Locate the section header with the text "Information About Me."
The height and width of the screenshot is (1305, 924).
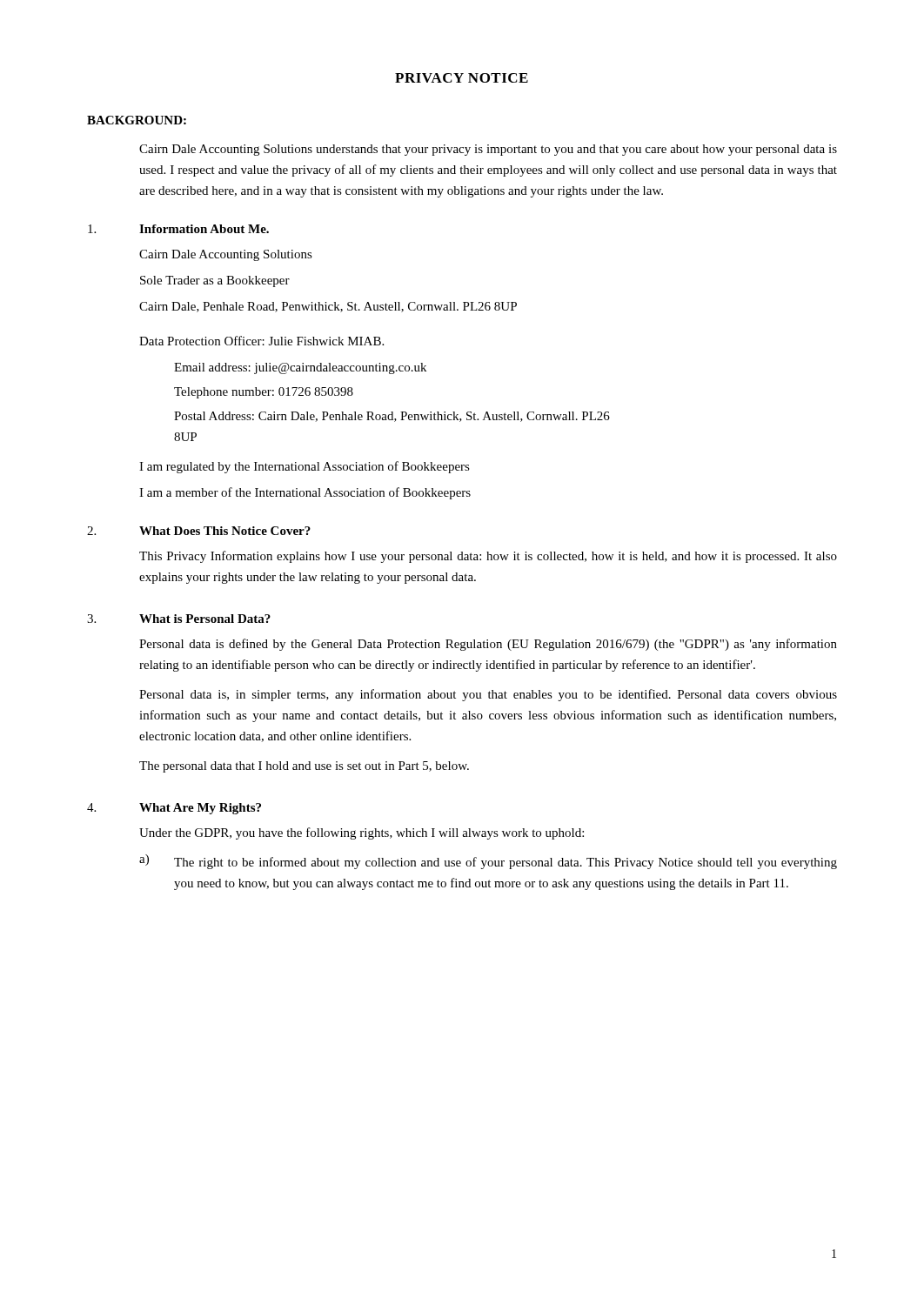(x=204, y=229)
